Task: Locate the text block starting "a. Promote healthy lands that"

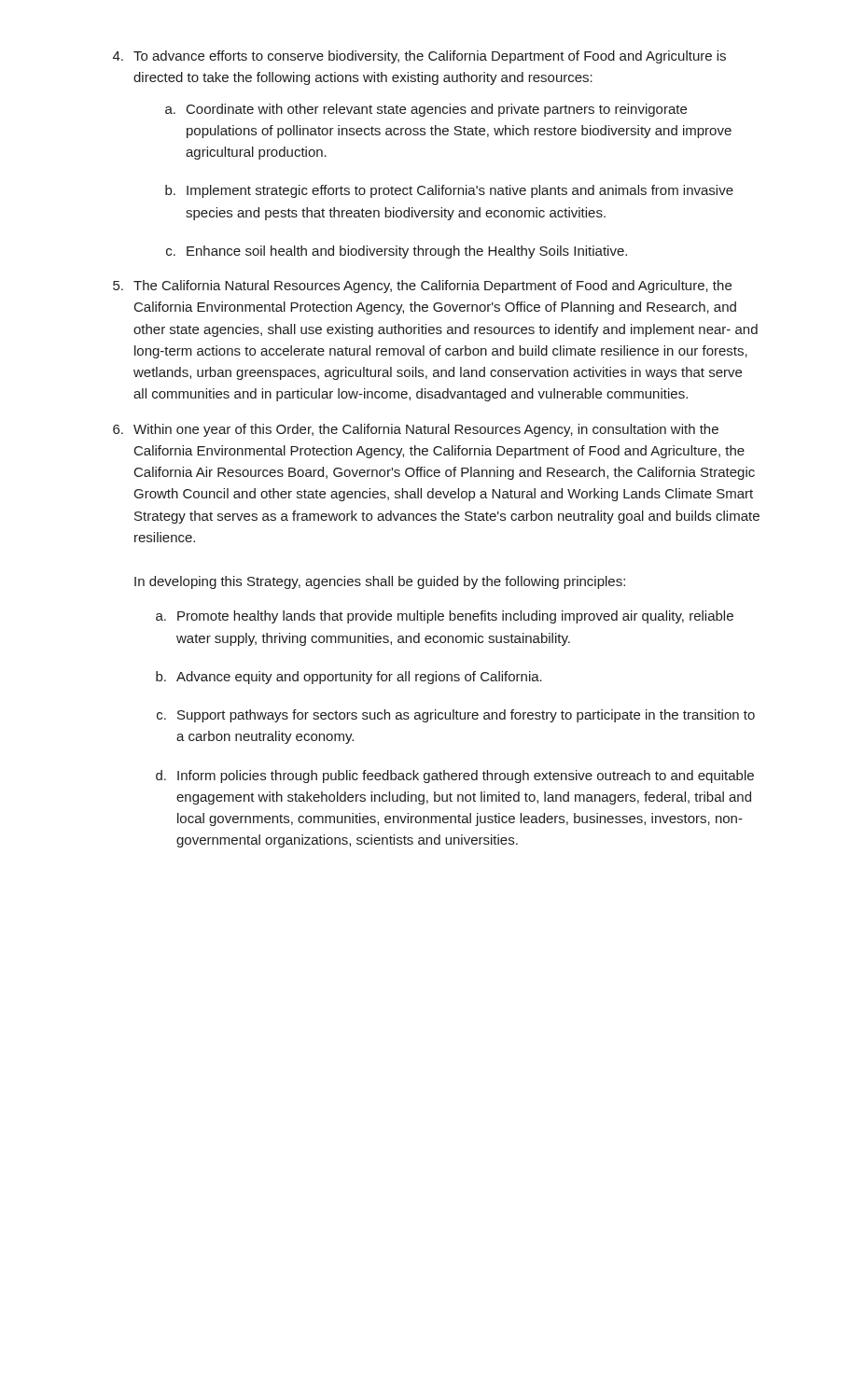Action: pyautogui.click(x=447, y=627)
